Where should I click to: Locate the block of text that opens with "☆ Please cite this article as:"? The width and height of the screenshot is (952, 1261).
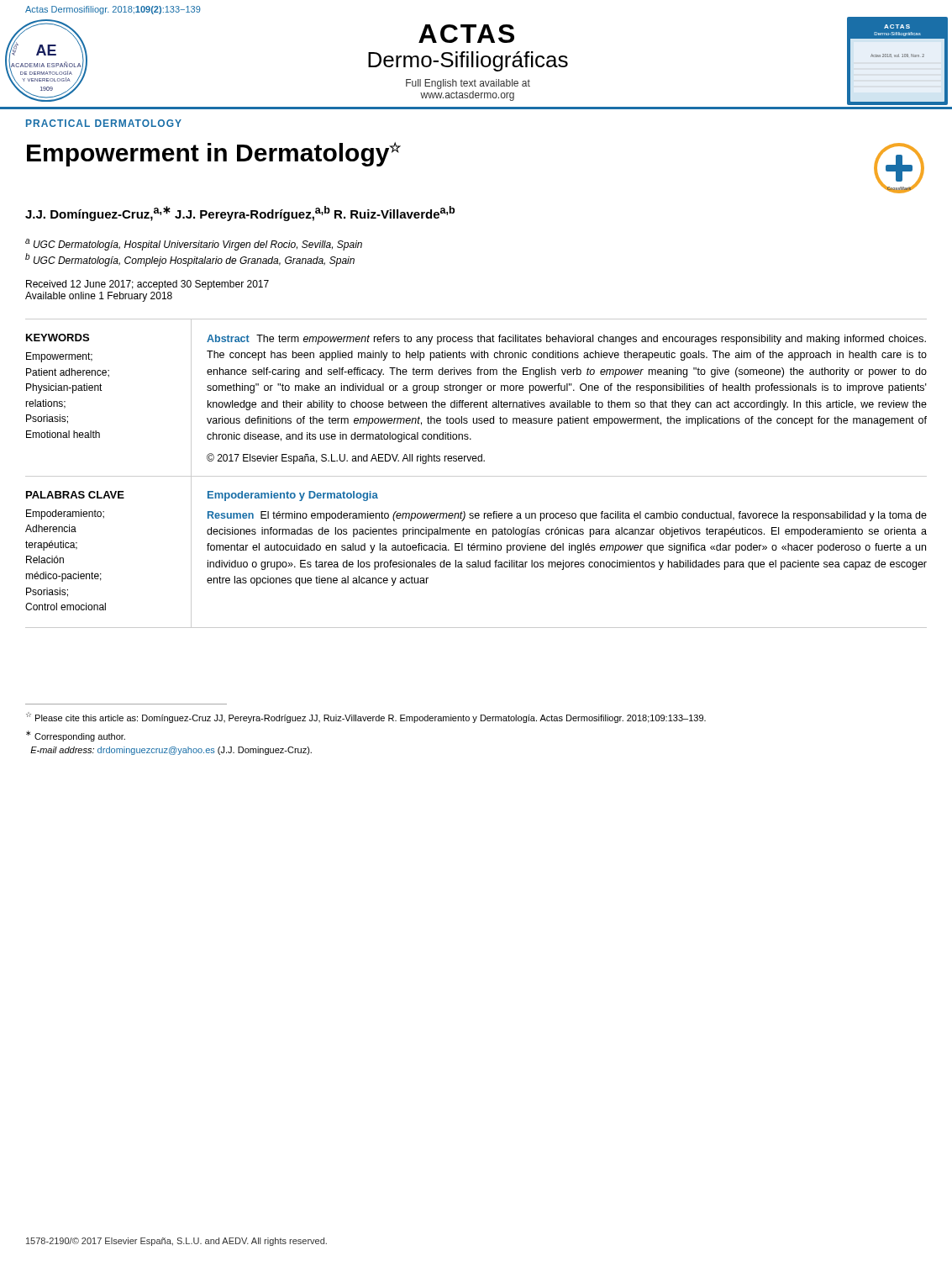pyautogui.click(x=366, y=716)
